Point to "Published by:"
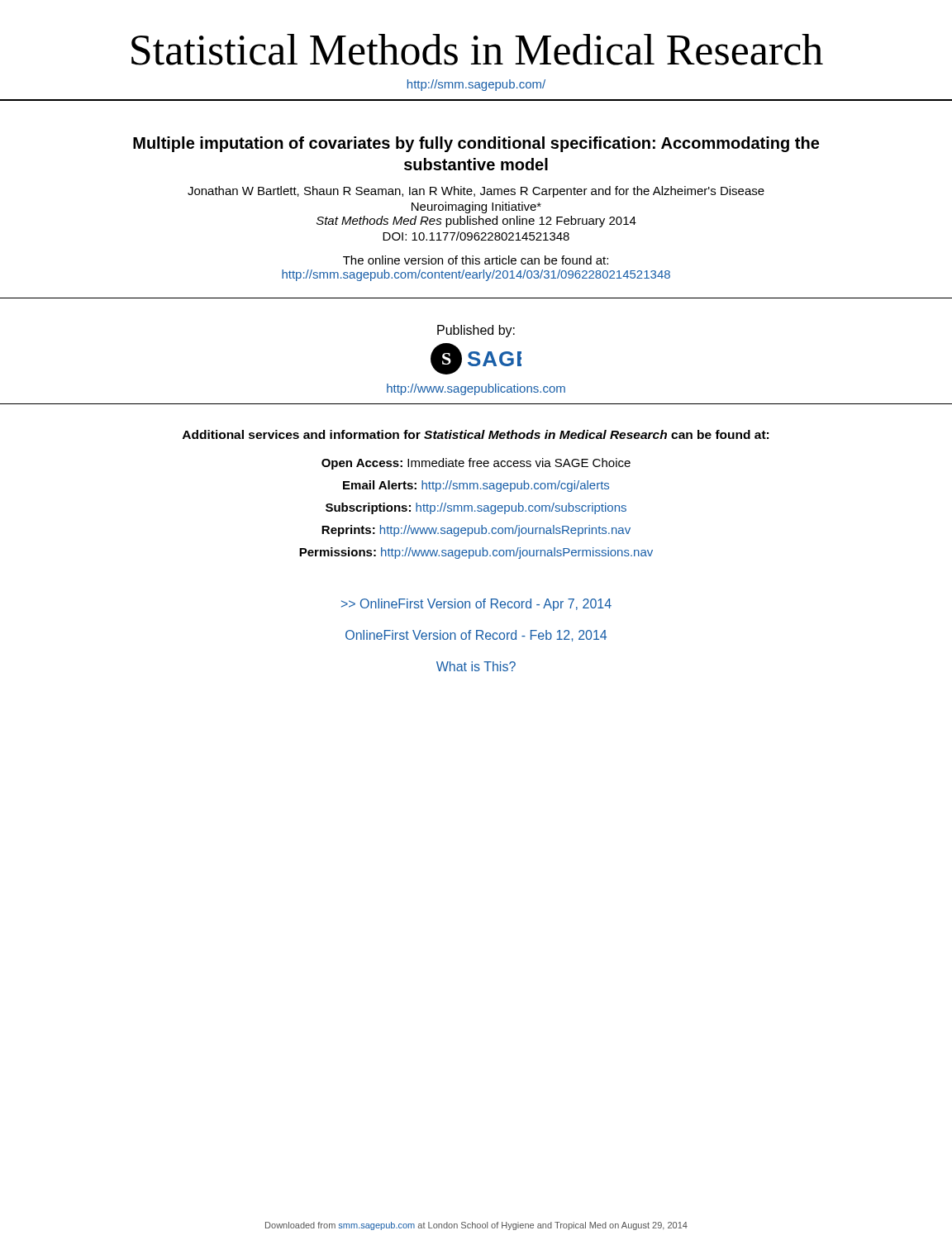 click(x=476, y=330)
